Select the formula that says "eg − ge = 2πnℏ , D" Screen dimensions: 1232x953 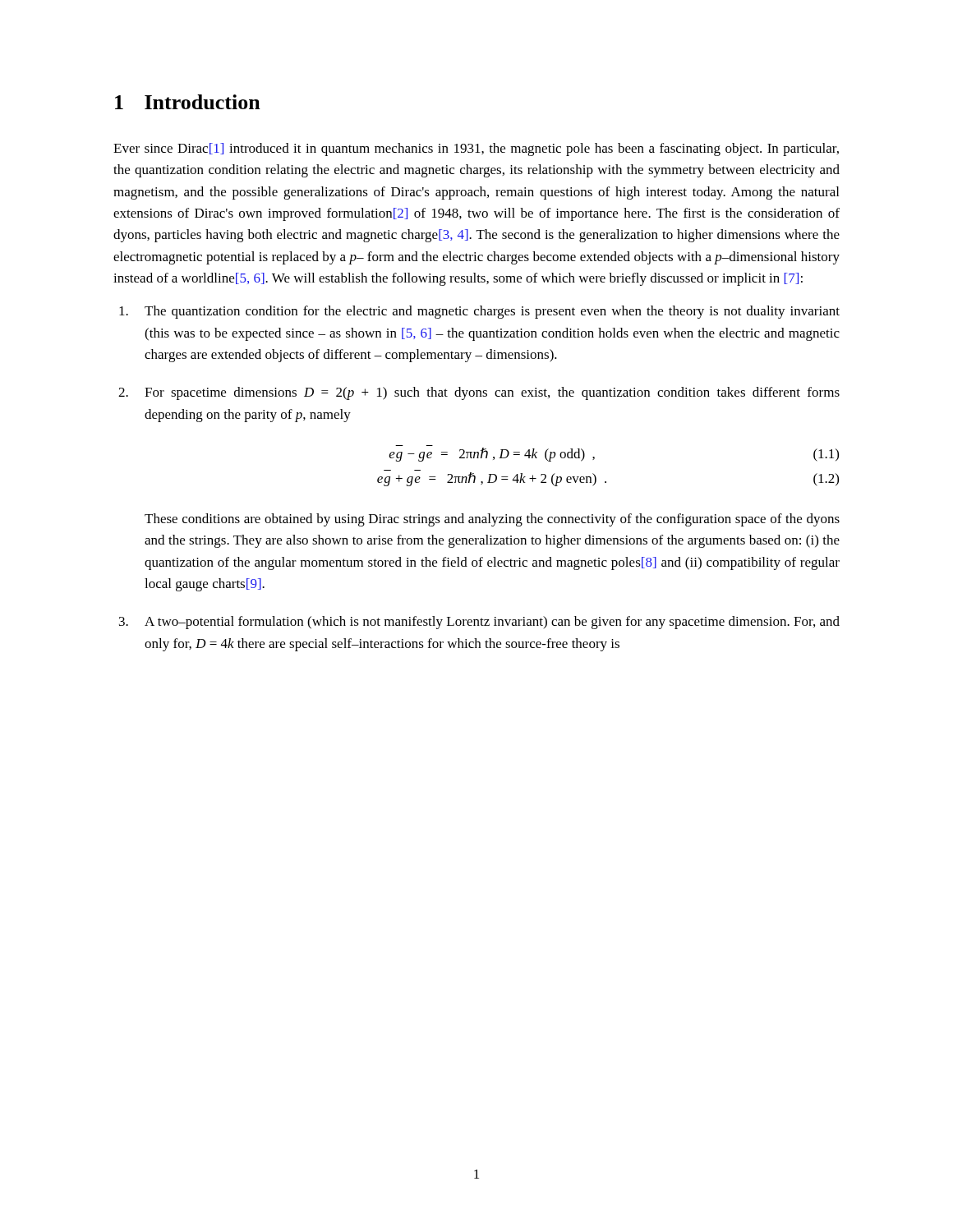pyautogui.click(x=596, y=454)
